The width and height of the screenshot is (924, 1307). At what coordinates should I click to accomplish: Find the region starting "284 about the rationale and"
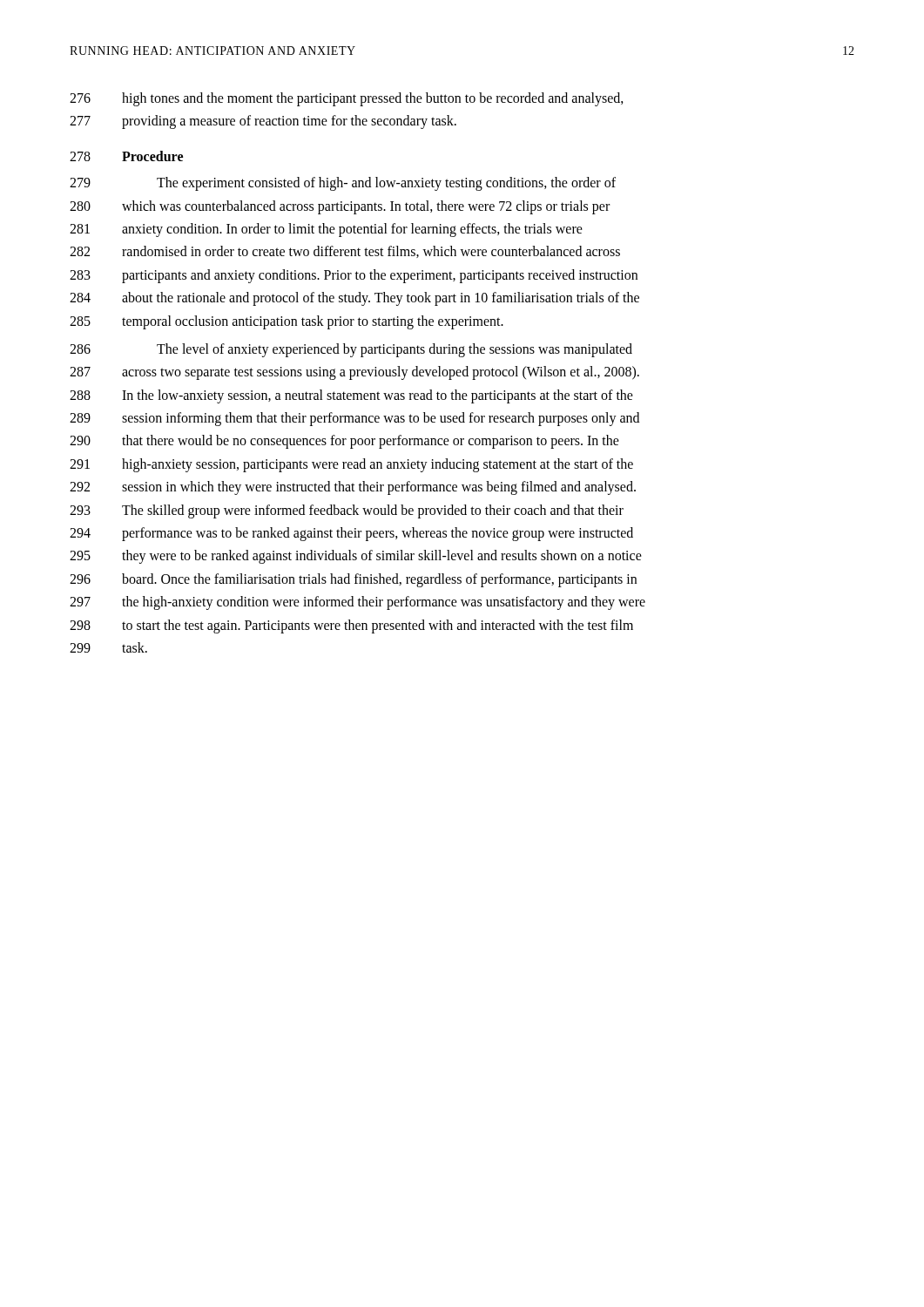pos(462,298)
